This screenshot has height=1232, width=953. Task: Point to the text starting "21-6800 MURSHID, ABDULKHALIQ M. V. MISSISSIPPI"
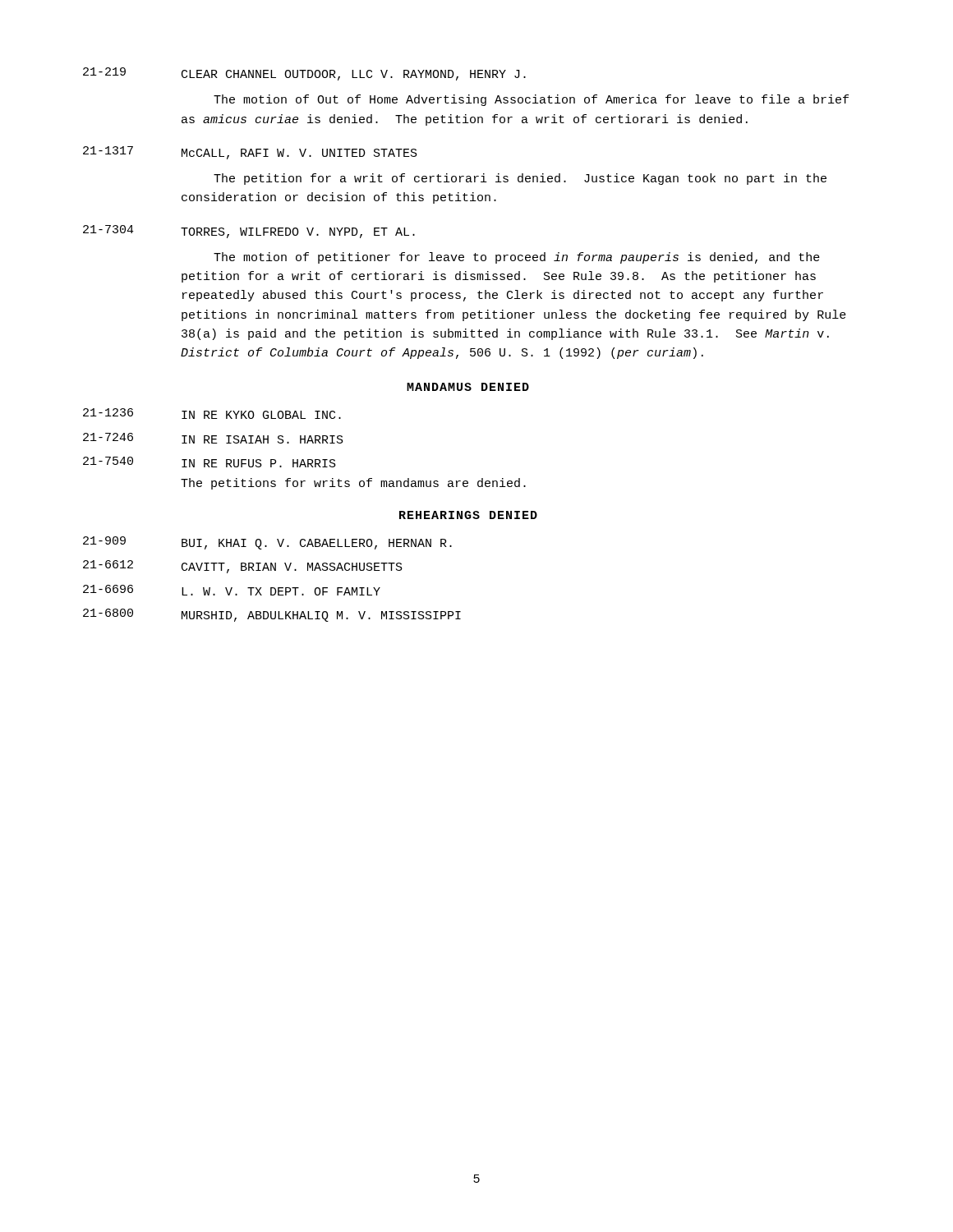click(468, 616)
